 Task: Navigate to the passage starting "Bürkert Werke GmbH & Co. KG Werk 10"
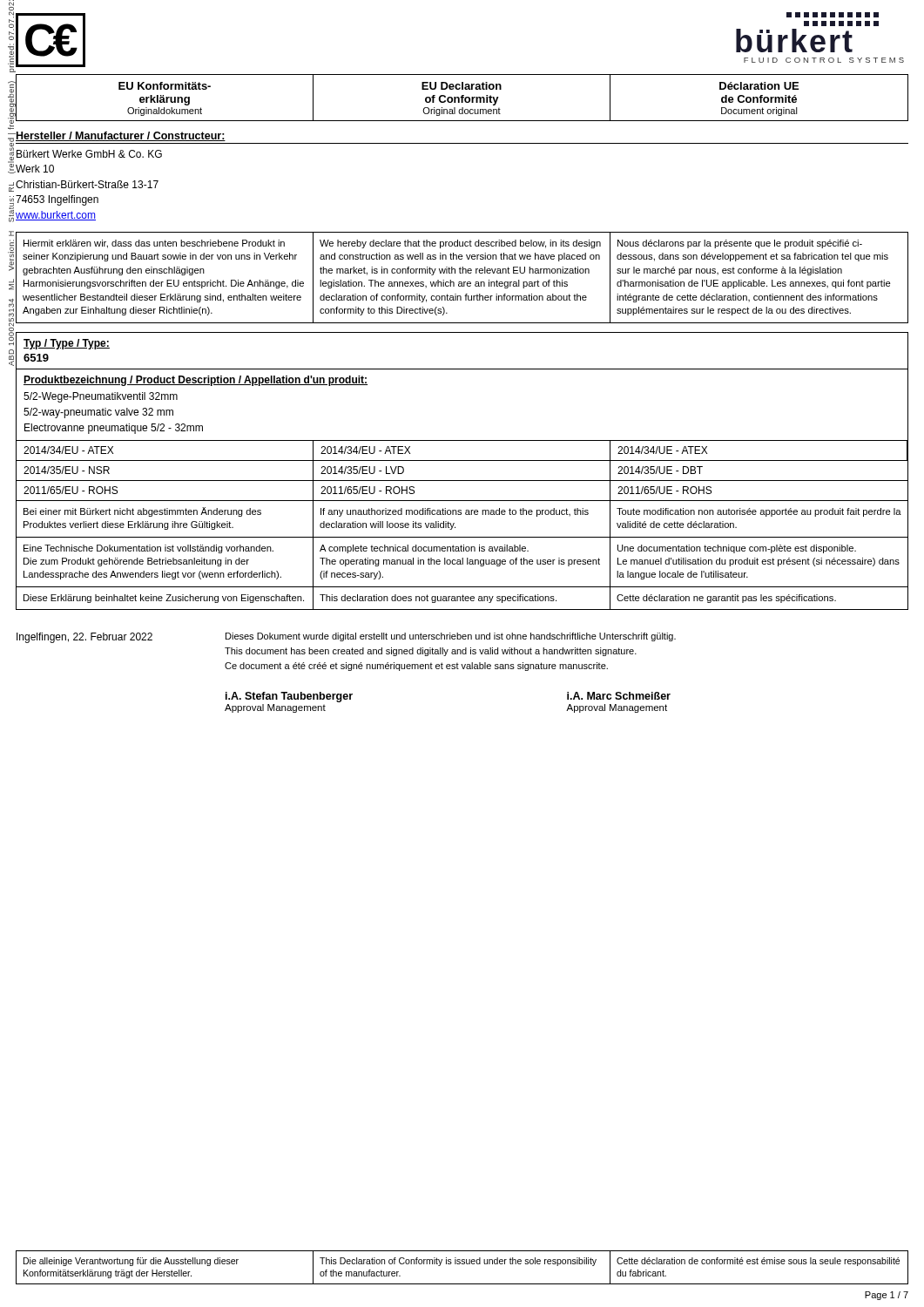click(x=89, y=184)
